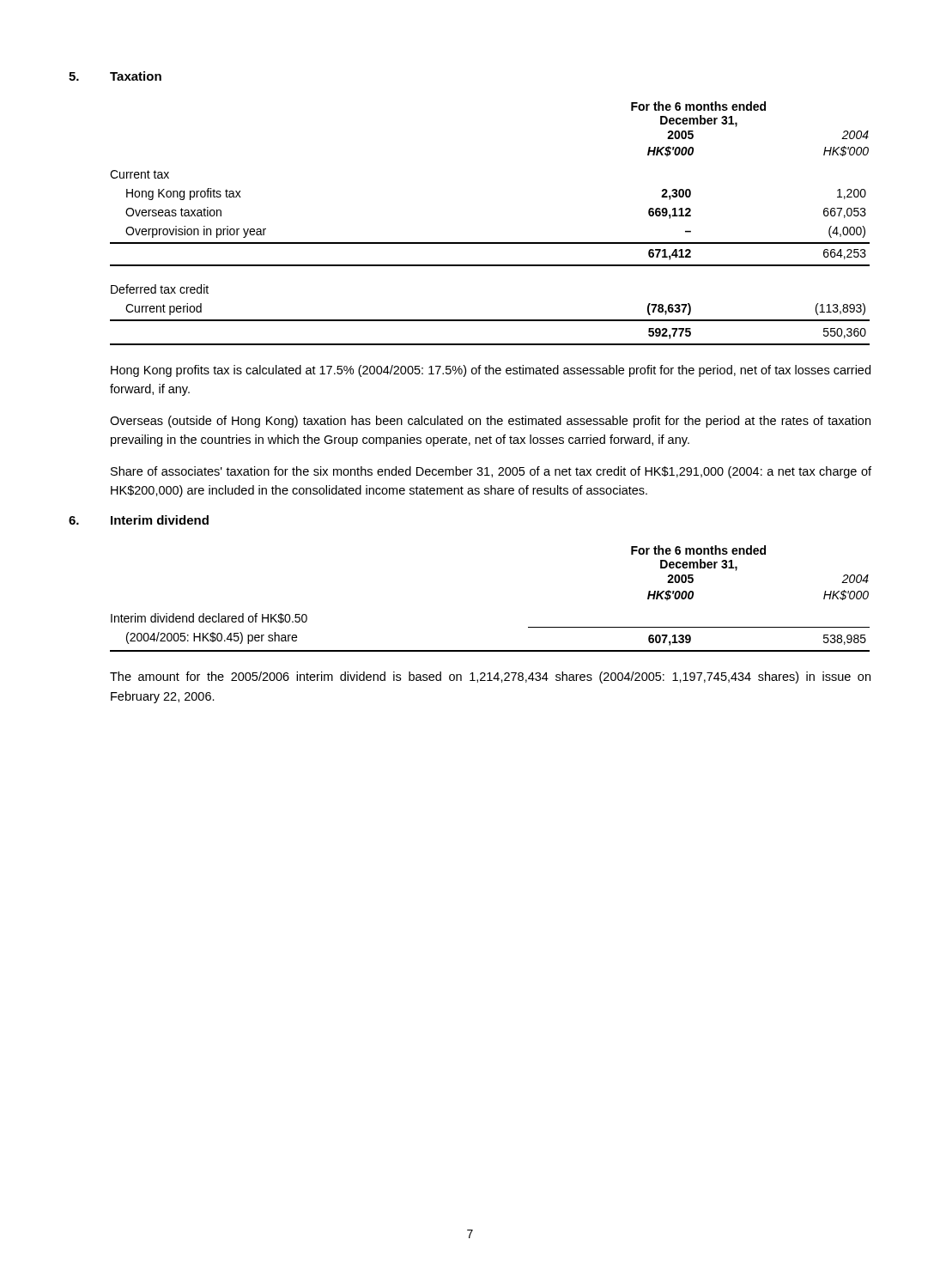Select the text block that says "Share of associates' taxation for the six"

(x=491, y=481)
